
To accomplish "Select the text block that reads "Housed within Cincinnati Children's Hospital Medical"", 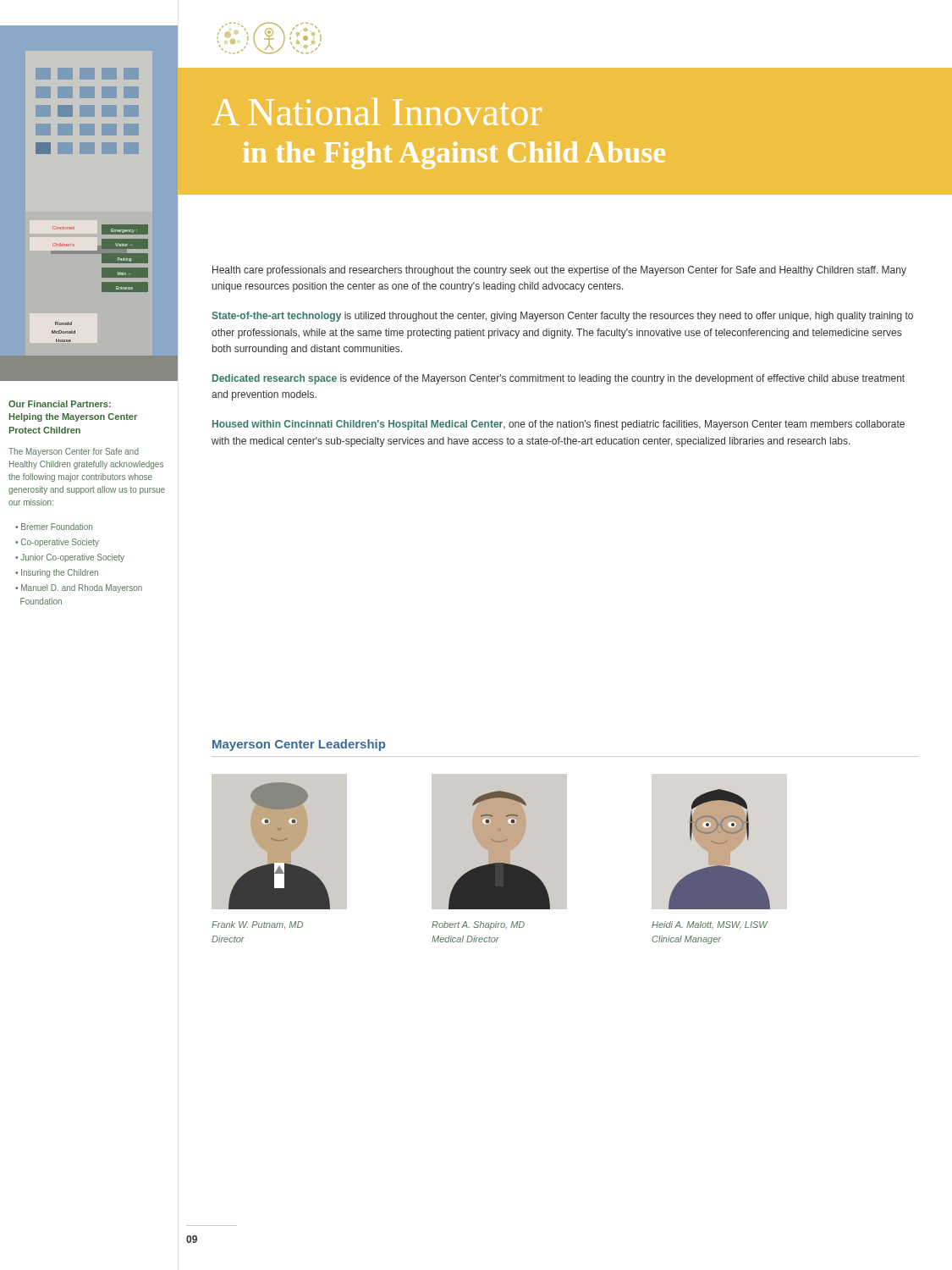I will pyautogui.click(x=558, y=433).
